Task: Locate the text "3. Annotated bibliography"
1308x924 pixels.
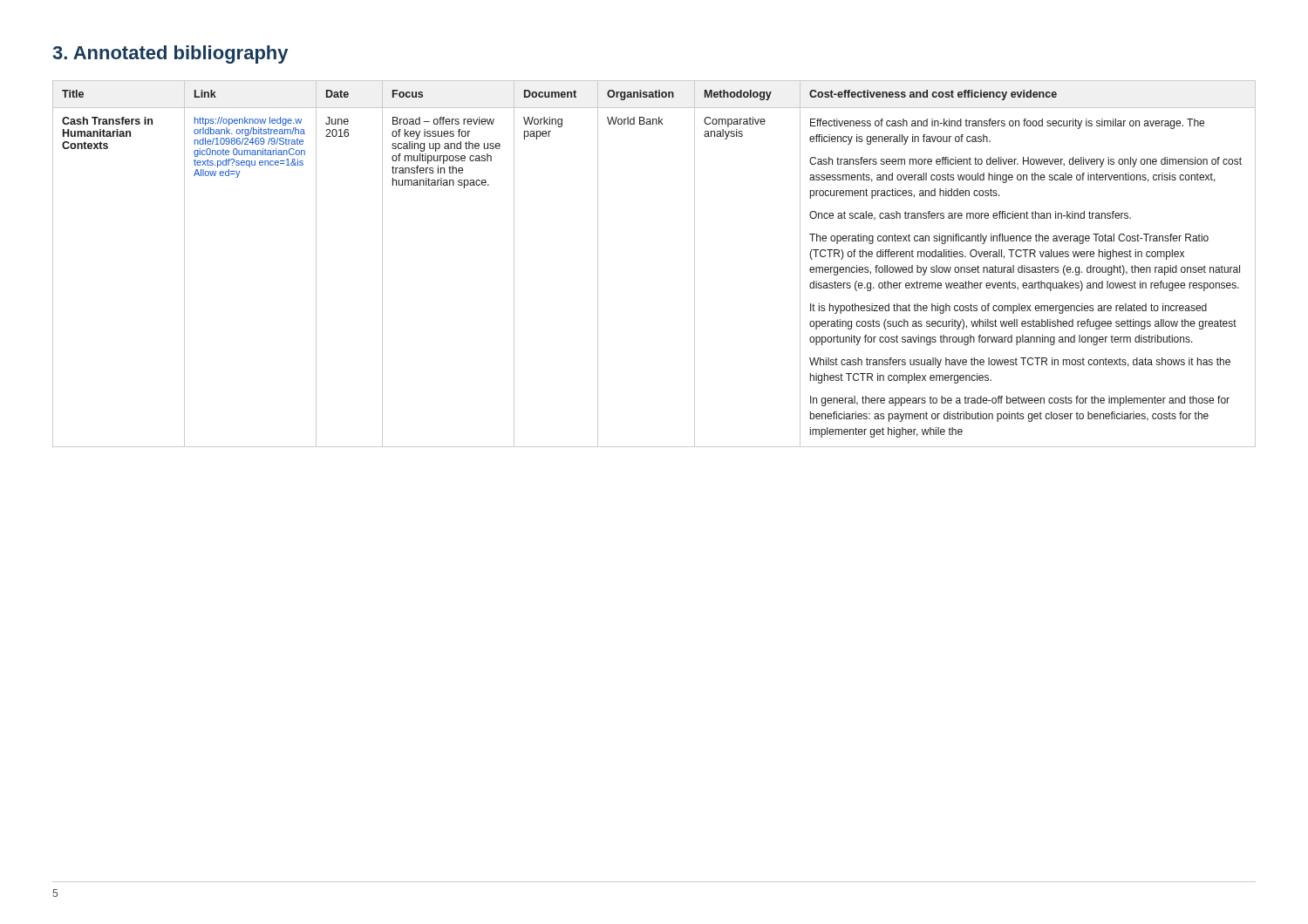Action: [x=170, y=53]
